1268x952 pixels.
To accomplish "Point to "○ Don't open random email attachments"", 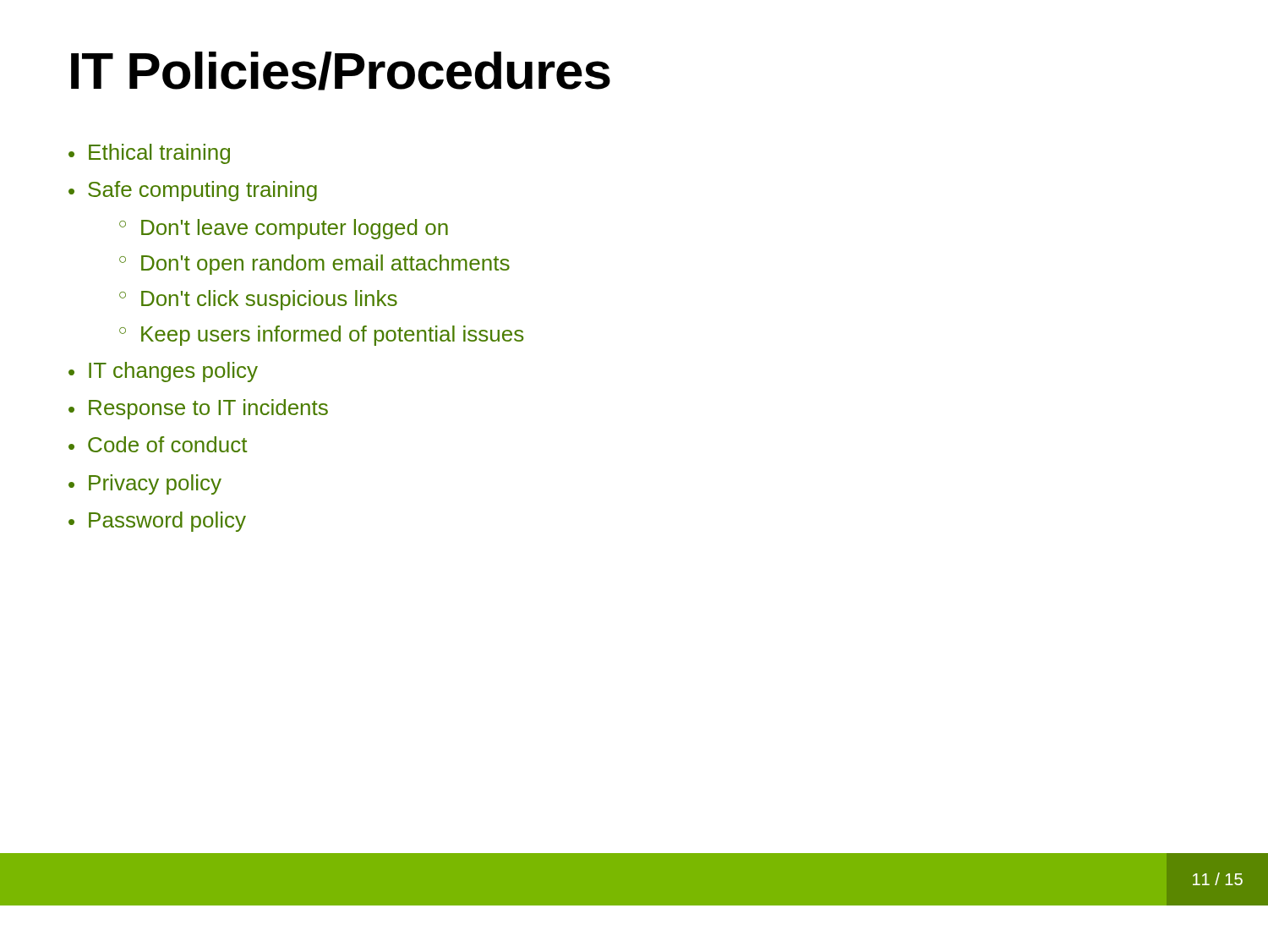I will tap(314, 263).
